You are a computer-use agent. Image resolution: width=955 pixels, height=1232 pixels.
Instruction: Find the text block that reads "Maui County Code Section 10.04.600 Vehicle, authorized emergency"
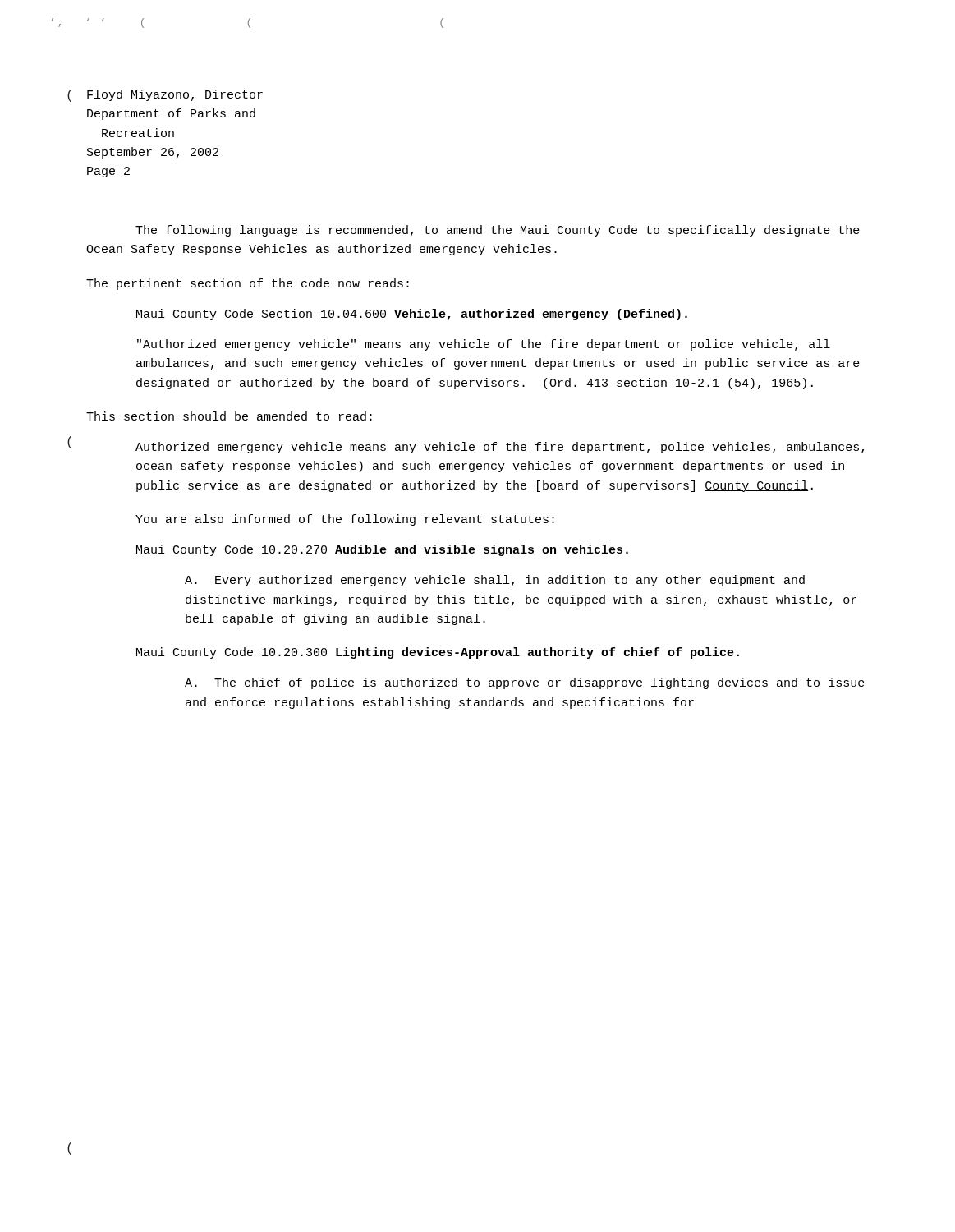pos(413,315)
